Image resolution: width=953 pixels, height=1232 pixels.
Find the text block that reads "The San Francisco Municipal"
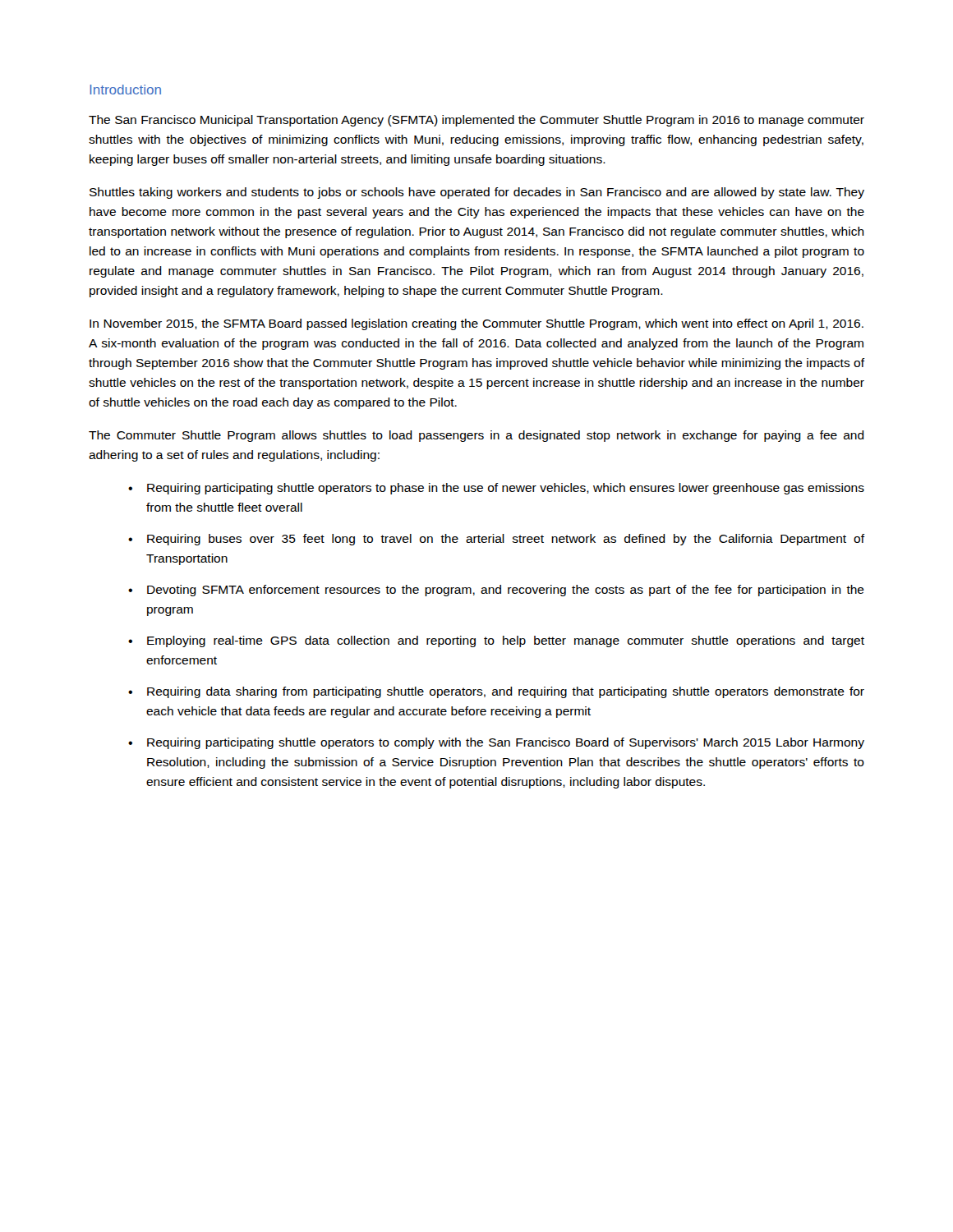pyautogui.click(x=476, y=139)
